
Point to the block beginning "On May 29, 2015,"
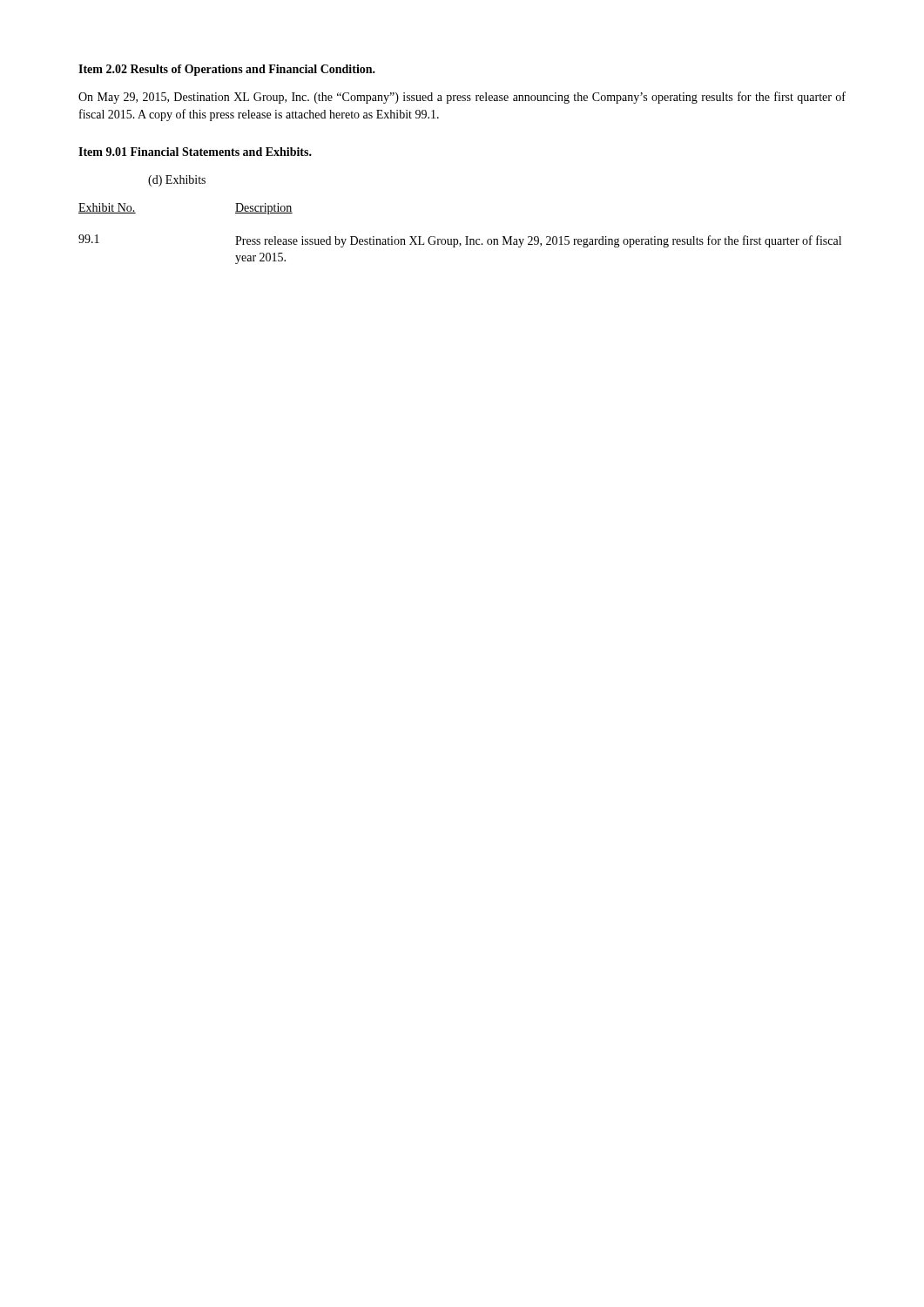pyautogui.click(x=462, y=106)
